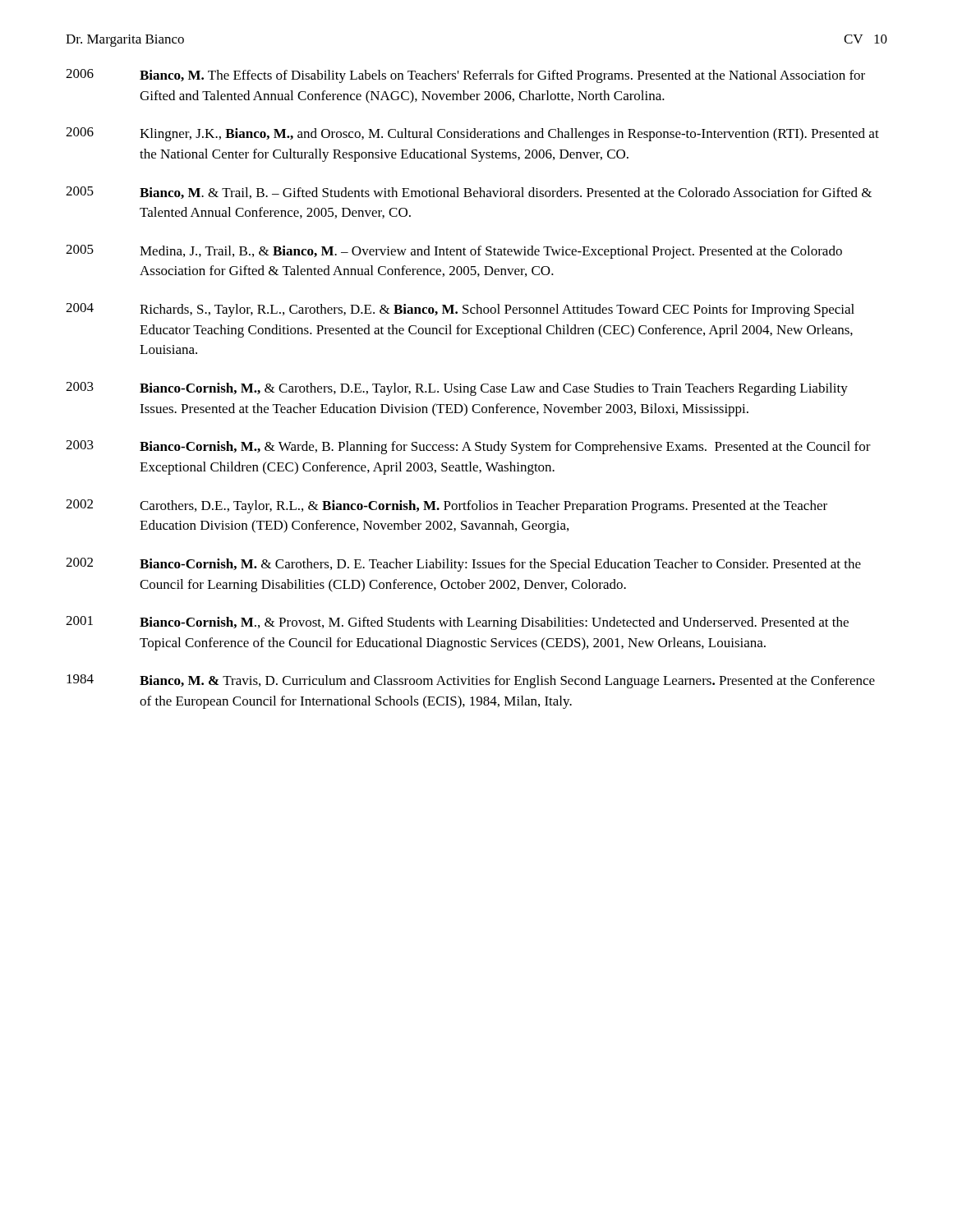Locate the region starting "2003 Bianco-Cornish, M., & Warde,"
The height and width of the screenshot is (1232, 953).
click(x=476, y=457)
